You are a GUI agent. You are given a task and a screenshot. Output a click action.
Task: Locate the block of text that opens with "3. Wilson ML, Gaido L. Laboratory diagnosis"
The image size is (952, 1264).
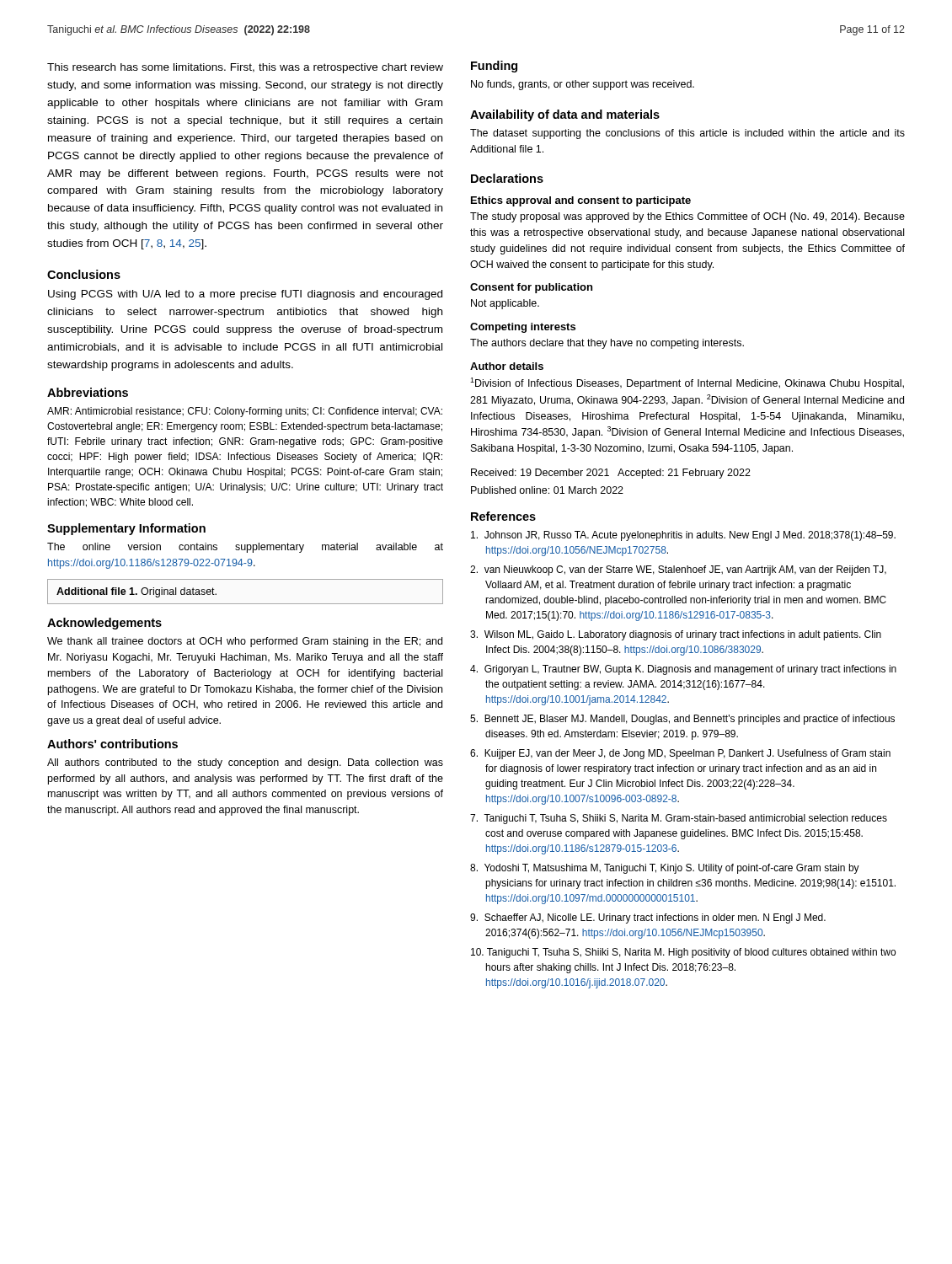coord(676,642)
